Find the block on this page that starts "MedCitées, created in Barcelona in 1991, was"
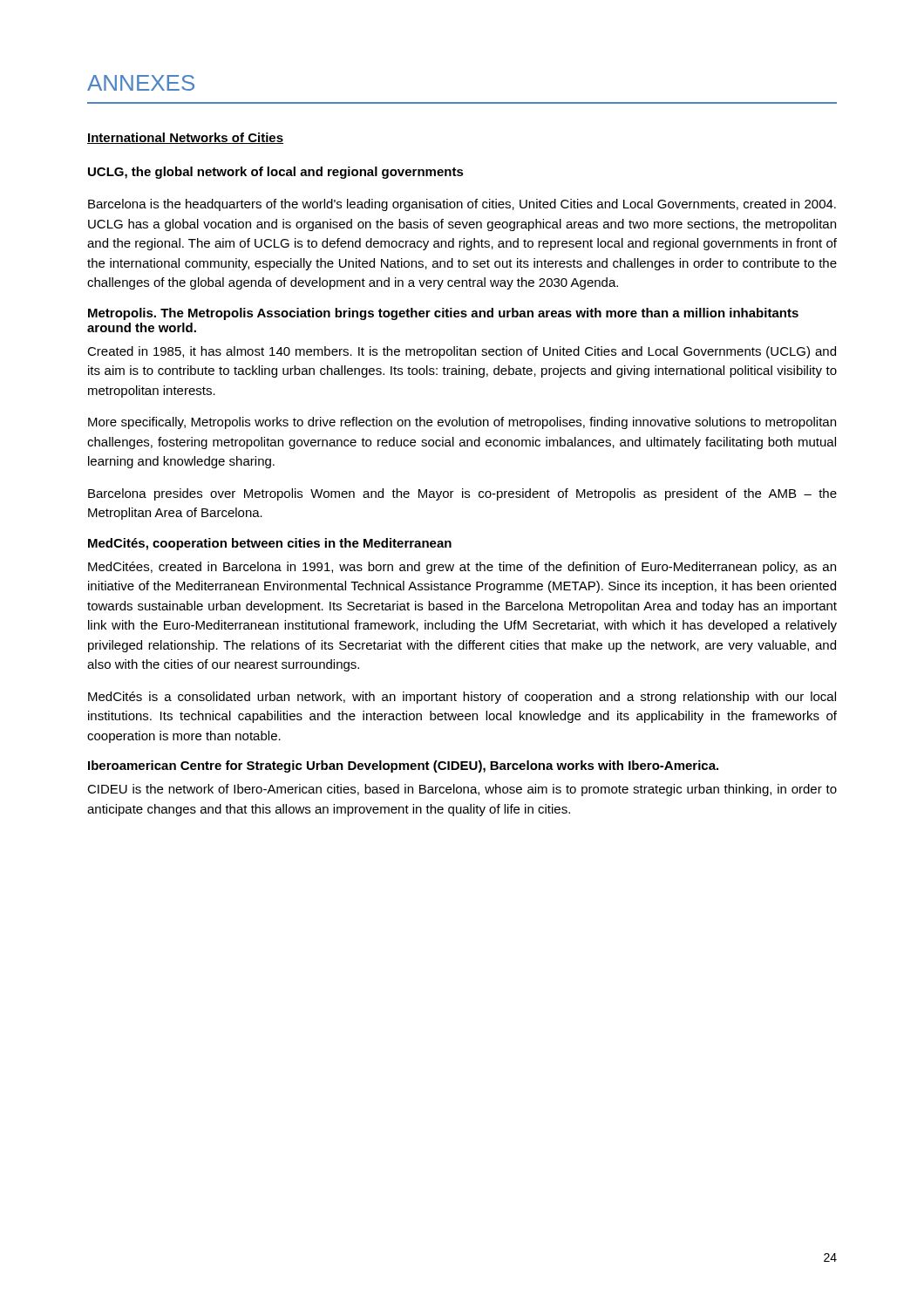 tap(462, 616)
